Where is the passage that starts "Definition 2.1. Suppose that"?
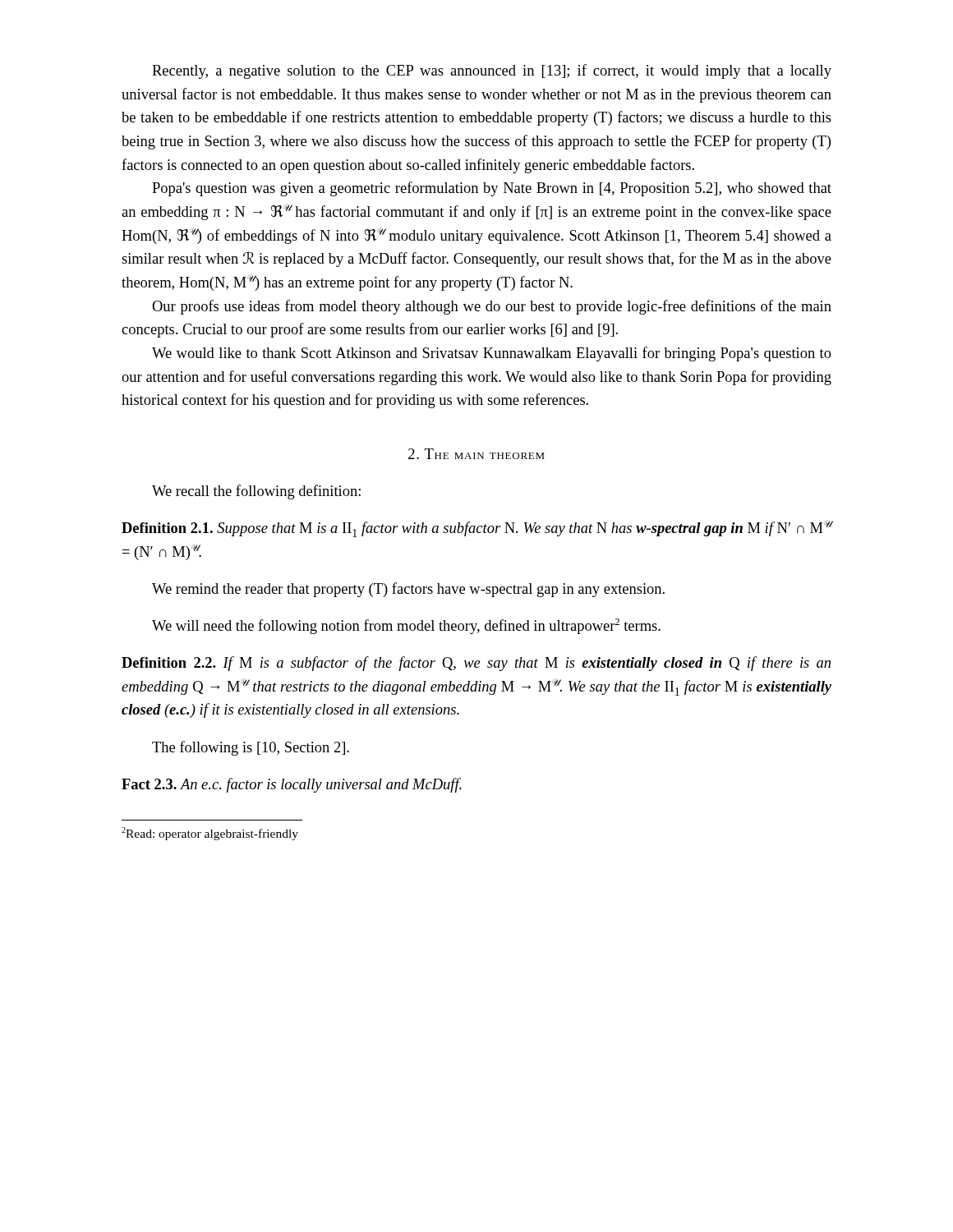 (x=476, y=540)
